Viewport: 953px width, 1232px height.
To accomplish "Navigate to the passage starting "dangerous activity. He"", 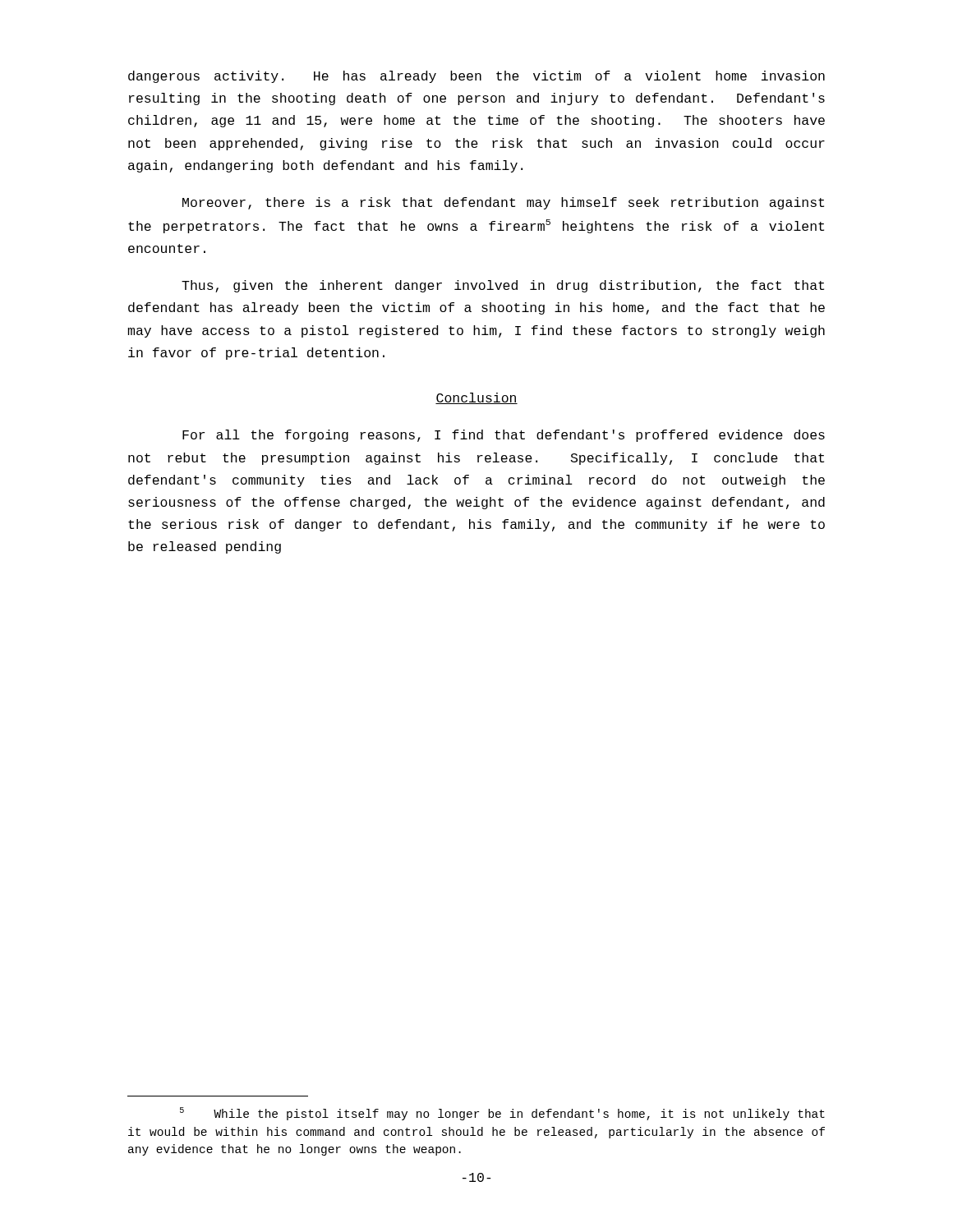I will coord(476,122).
